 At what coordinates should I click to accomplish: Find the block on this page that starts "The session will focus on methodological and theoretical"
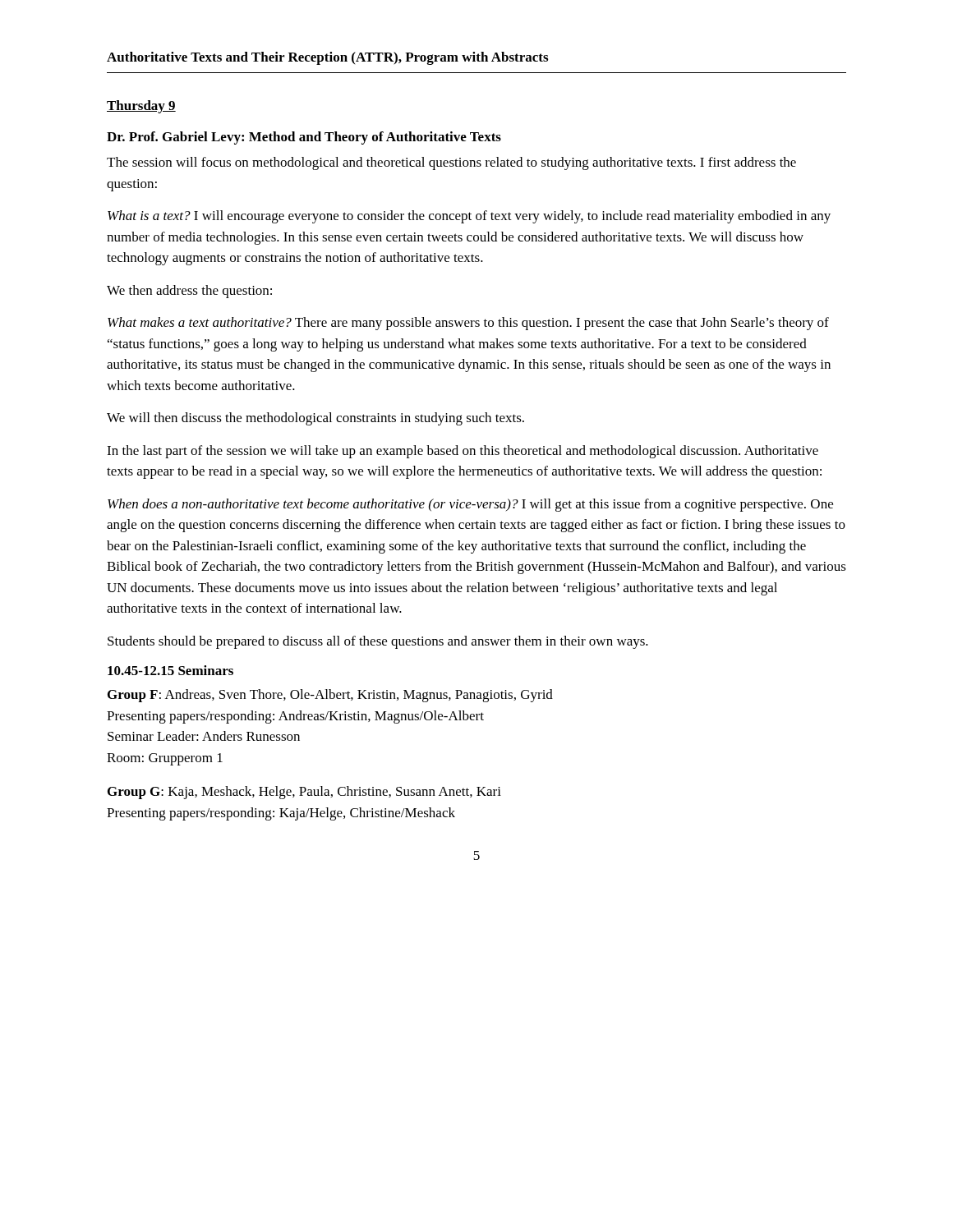pyautogui.click(x=476, y=173)
